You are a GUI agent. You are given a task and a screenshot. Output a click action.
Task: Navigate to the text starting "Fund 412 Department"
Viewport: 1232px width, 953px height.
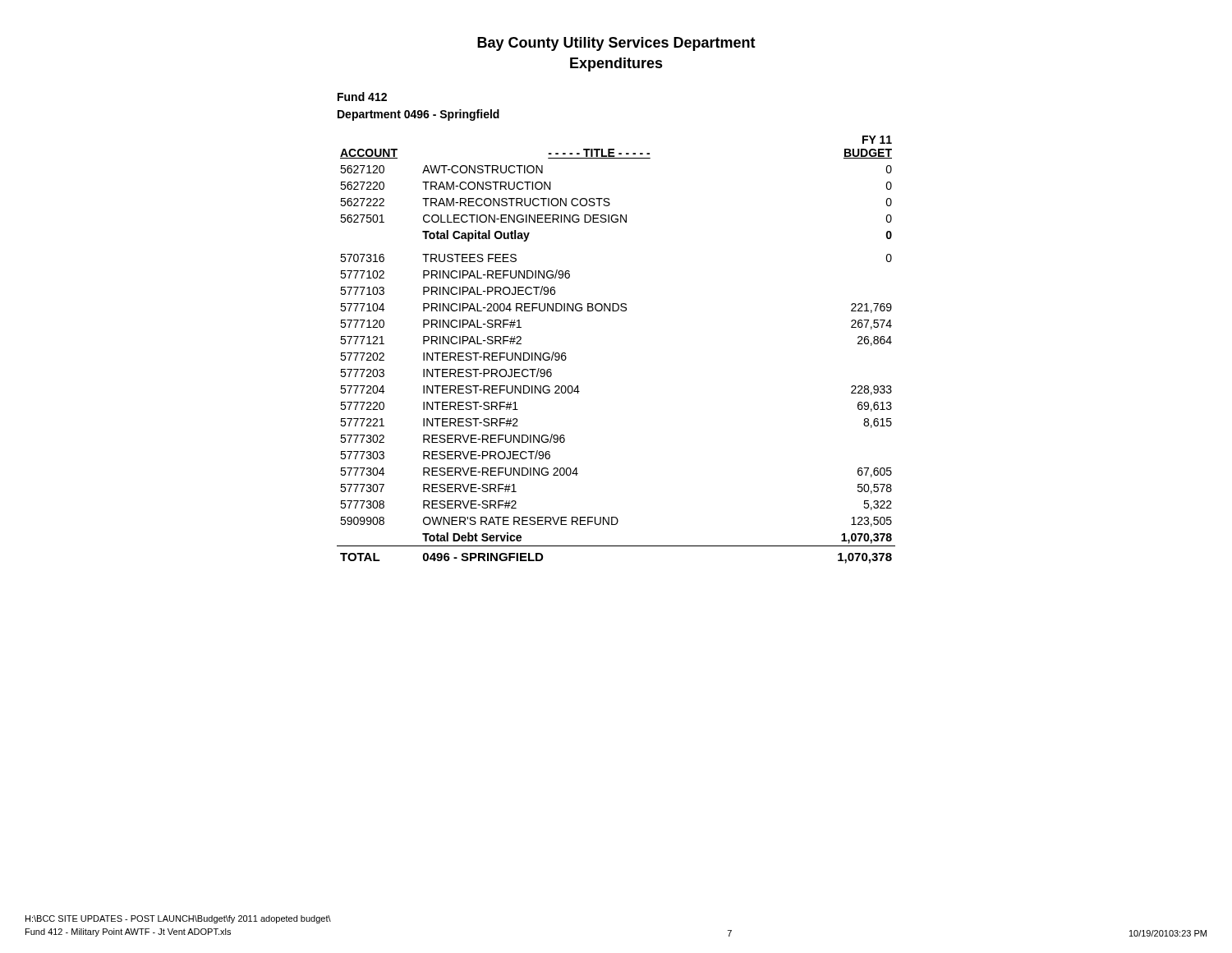(x=362, y=97)
